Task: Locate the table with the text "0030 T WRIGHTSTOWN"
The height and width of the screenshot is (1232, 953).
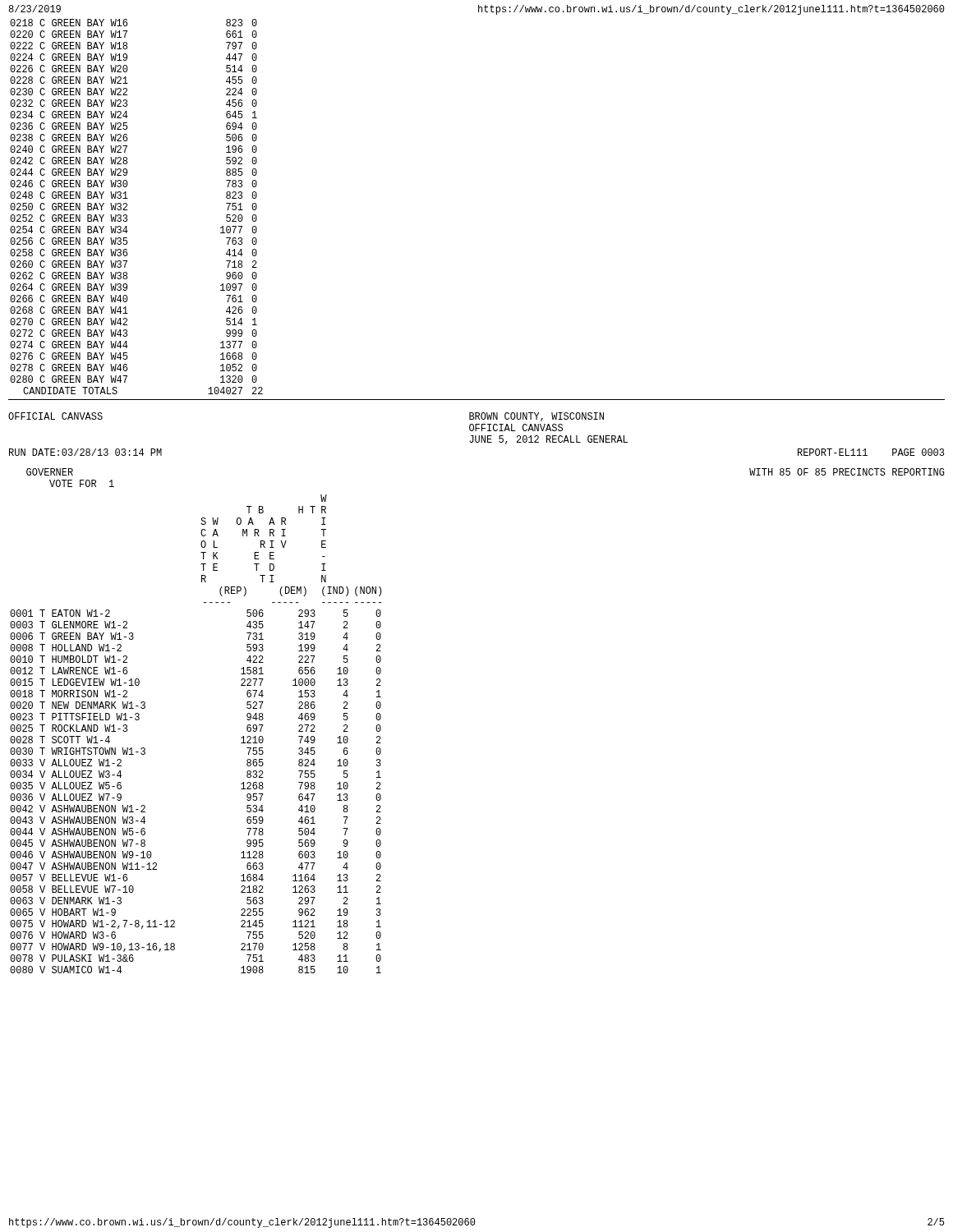Action: click(x=476, y=735)
